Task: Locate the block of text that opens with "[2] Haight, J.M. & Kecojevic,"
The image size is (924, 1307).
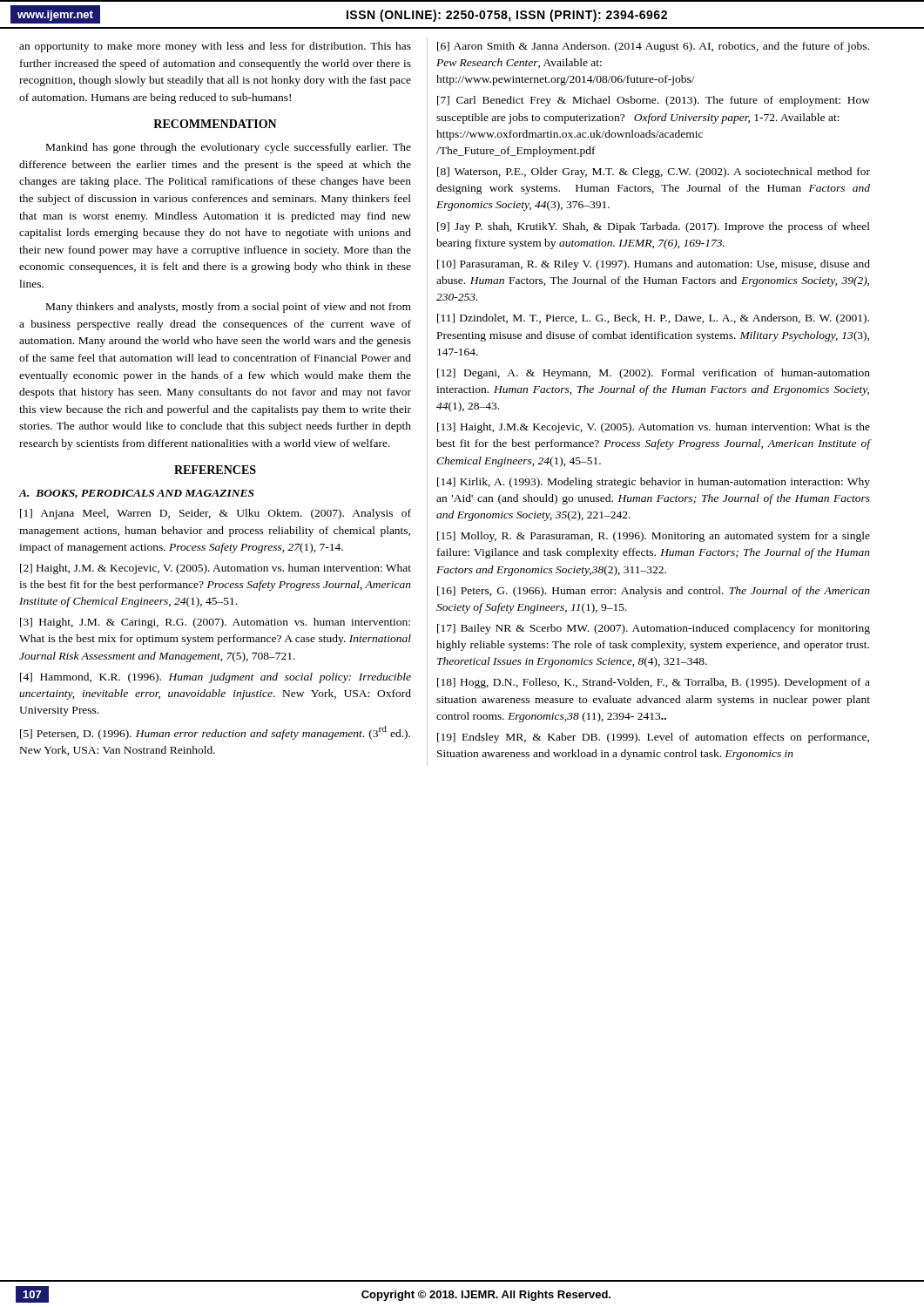Action: pos(215,584)
